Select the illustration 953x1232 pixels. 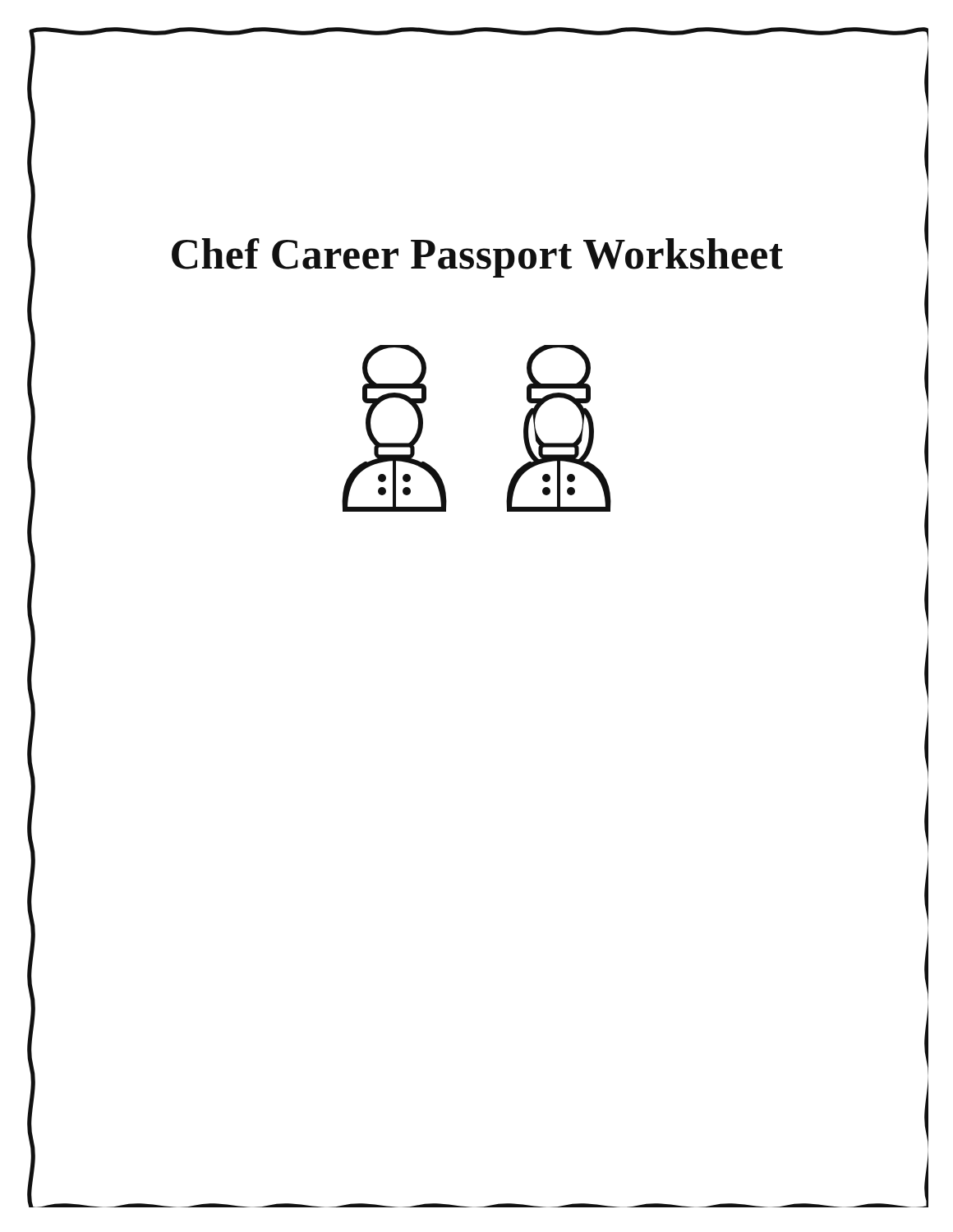476,453
